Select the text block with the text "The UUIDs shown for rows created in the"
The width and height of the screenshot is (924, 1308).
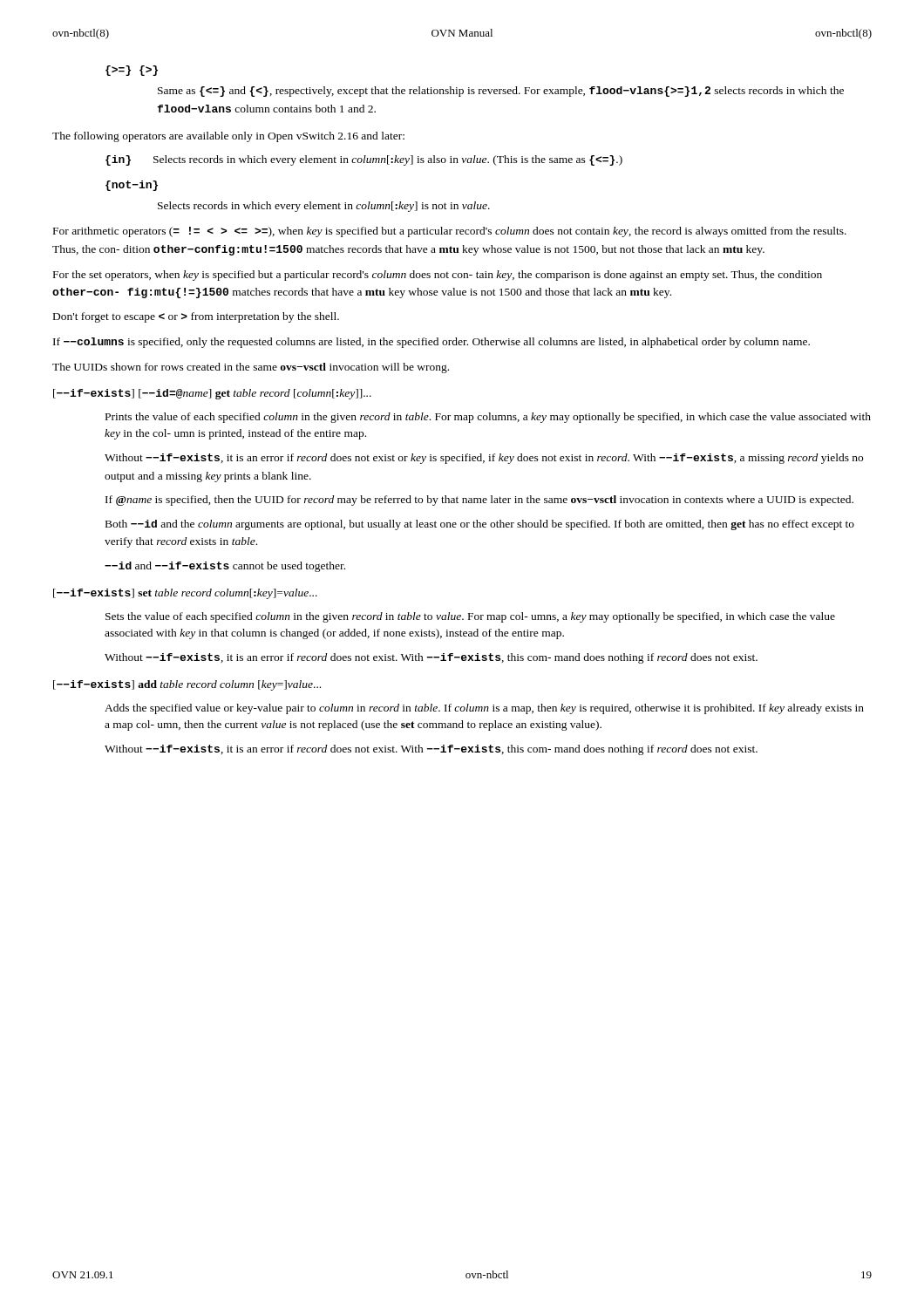(x=251, y=367)
